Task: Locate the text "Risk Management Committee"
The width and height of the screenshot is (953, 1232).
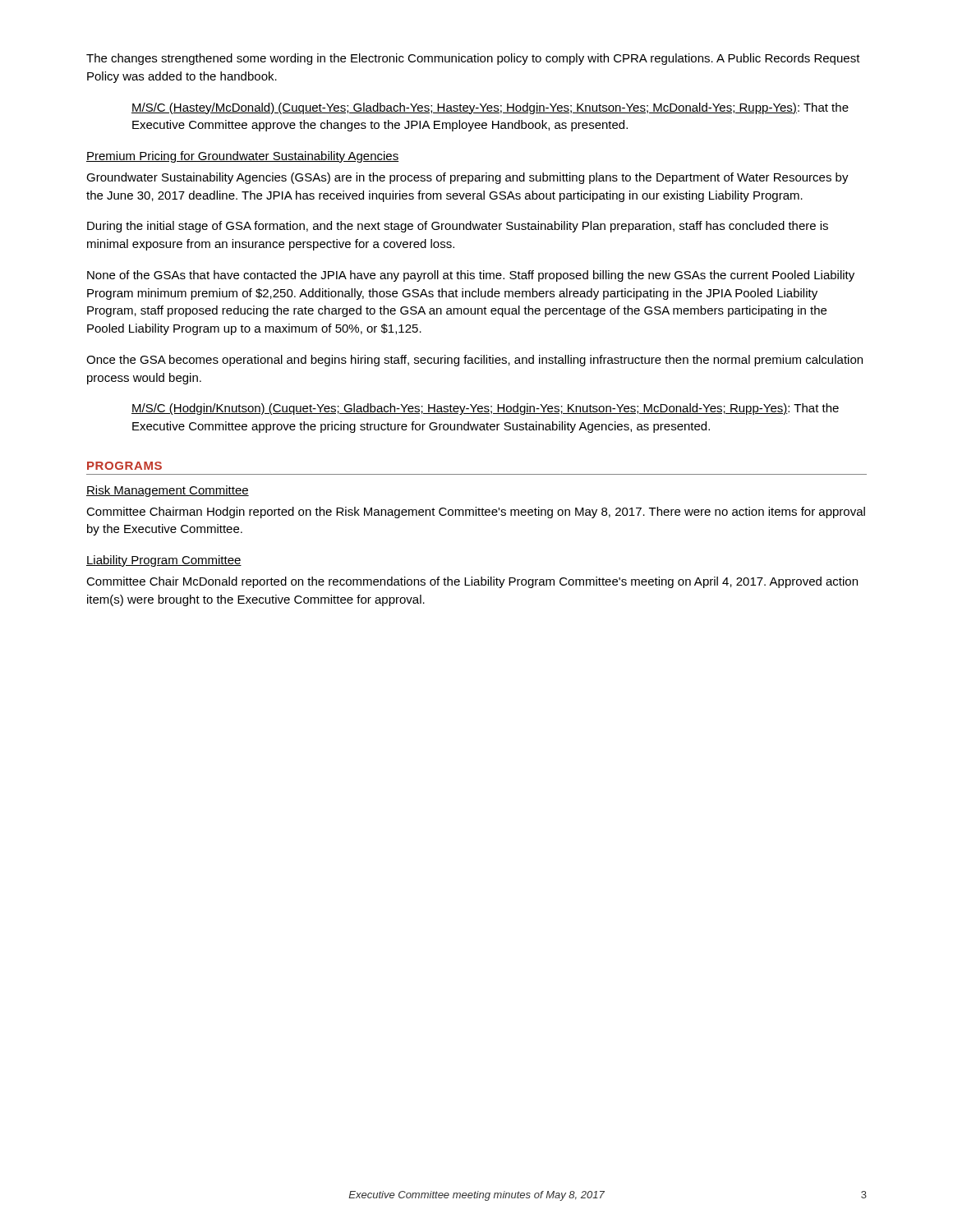Action: [167, 490]
